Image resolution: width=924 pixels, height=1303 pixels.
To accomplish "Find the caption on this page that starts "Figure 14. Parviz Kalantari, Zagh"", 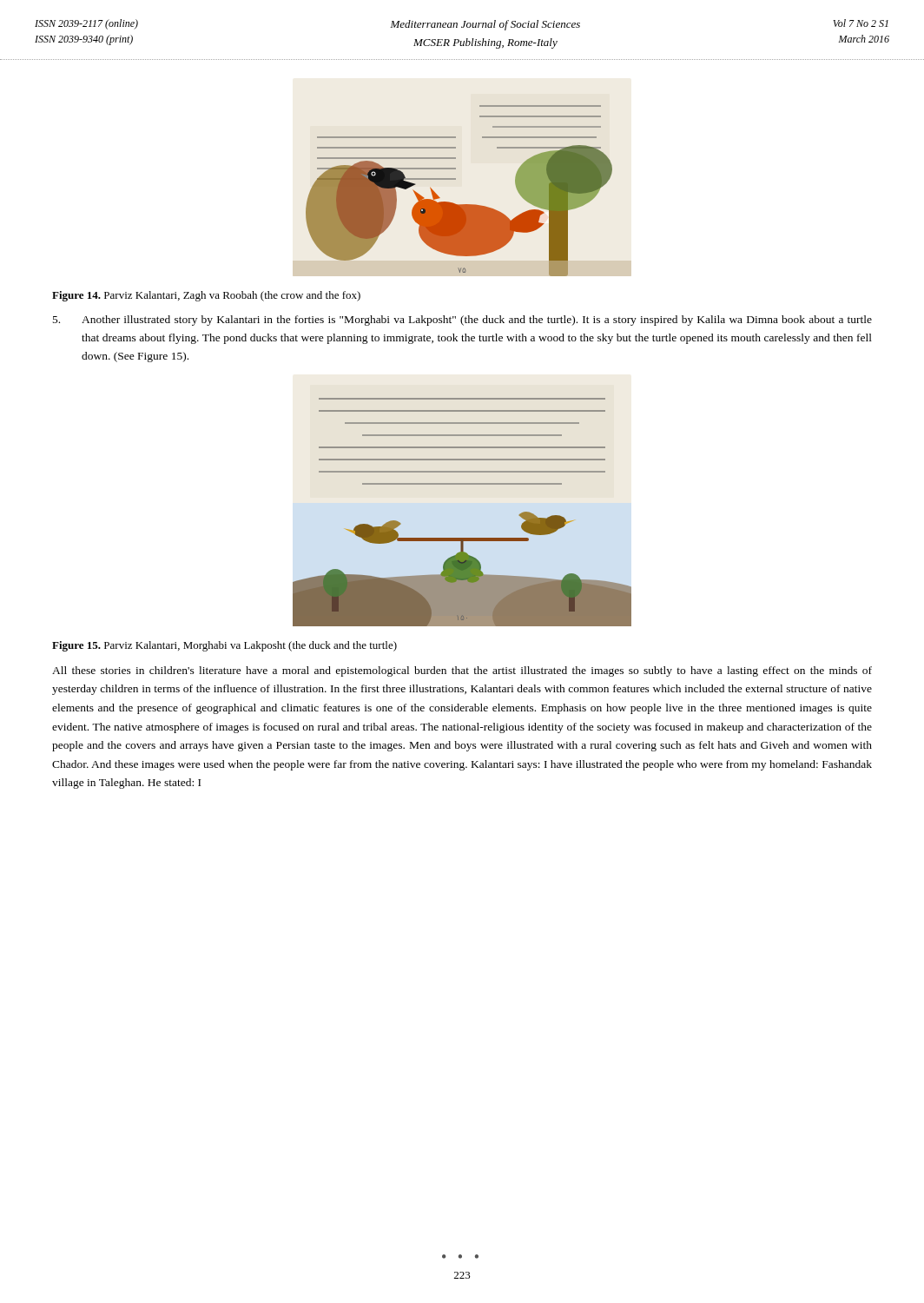I will (x=206, y=295).
